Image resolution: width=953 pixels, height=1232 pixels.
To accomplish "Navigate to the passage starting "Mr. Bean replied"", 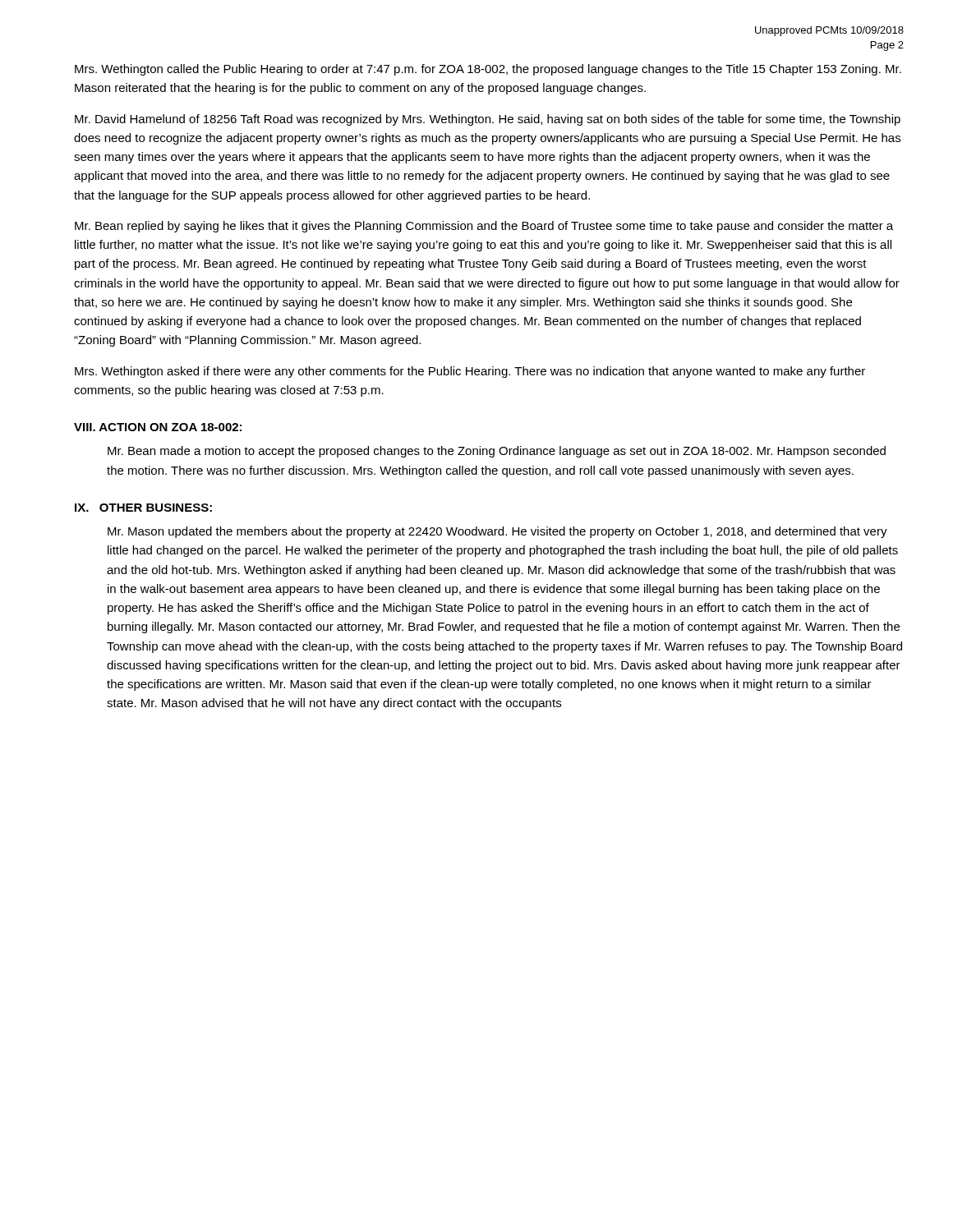I will [x=487, y=283].
